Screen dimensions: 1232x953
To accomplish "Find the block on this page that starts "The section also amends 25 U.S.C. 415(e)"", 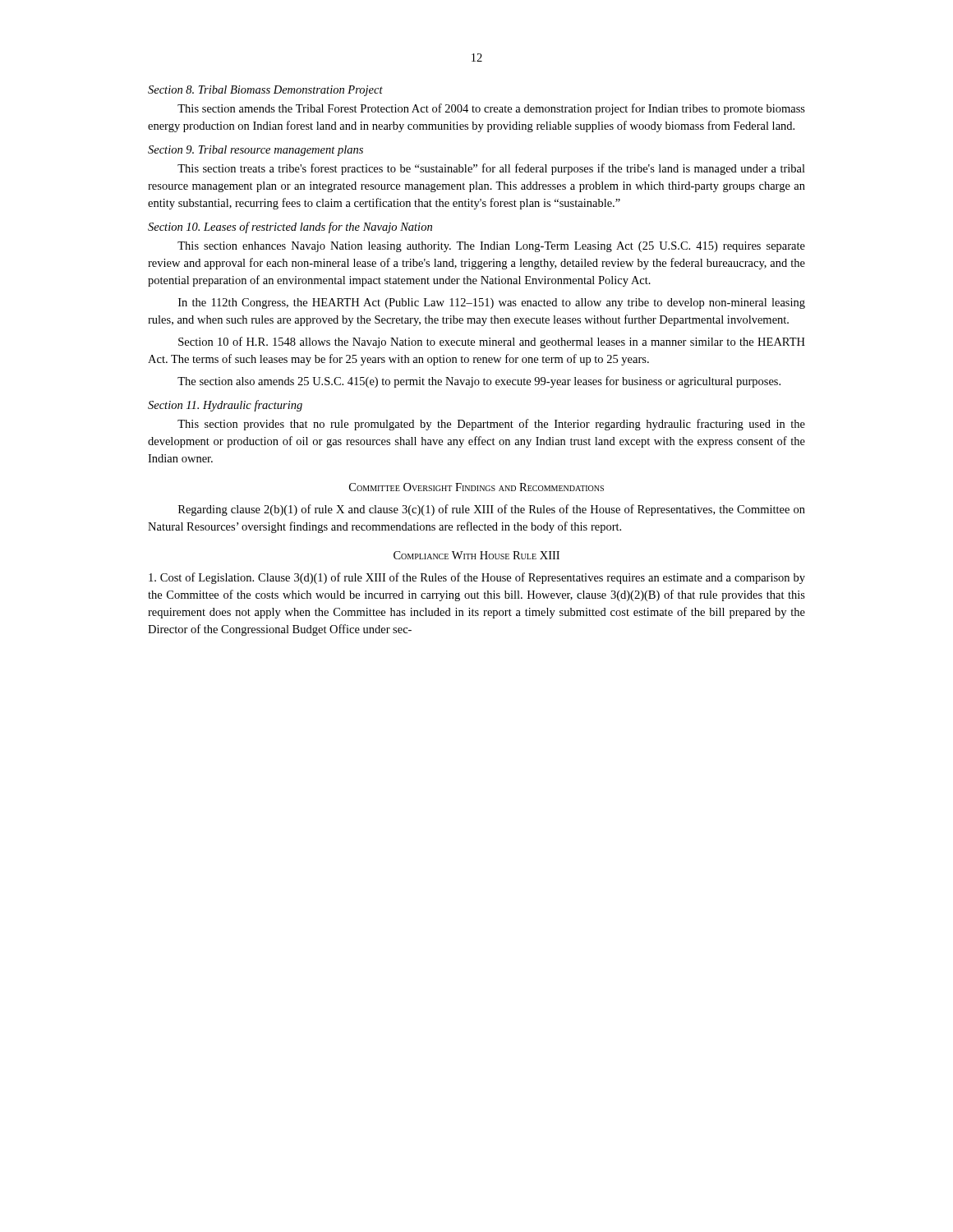I will tap(480, 381).
